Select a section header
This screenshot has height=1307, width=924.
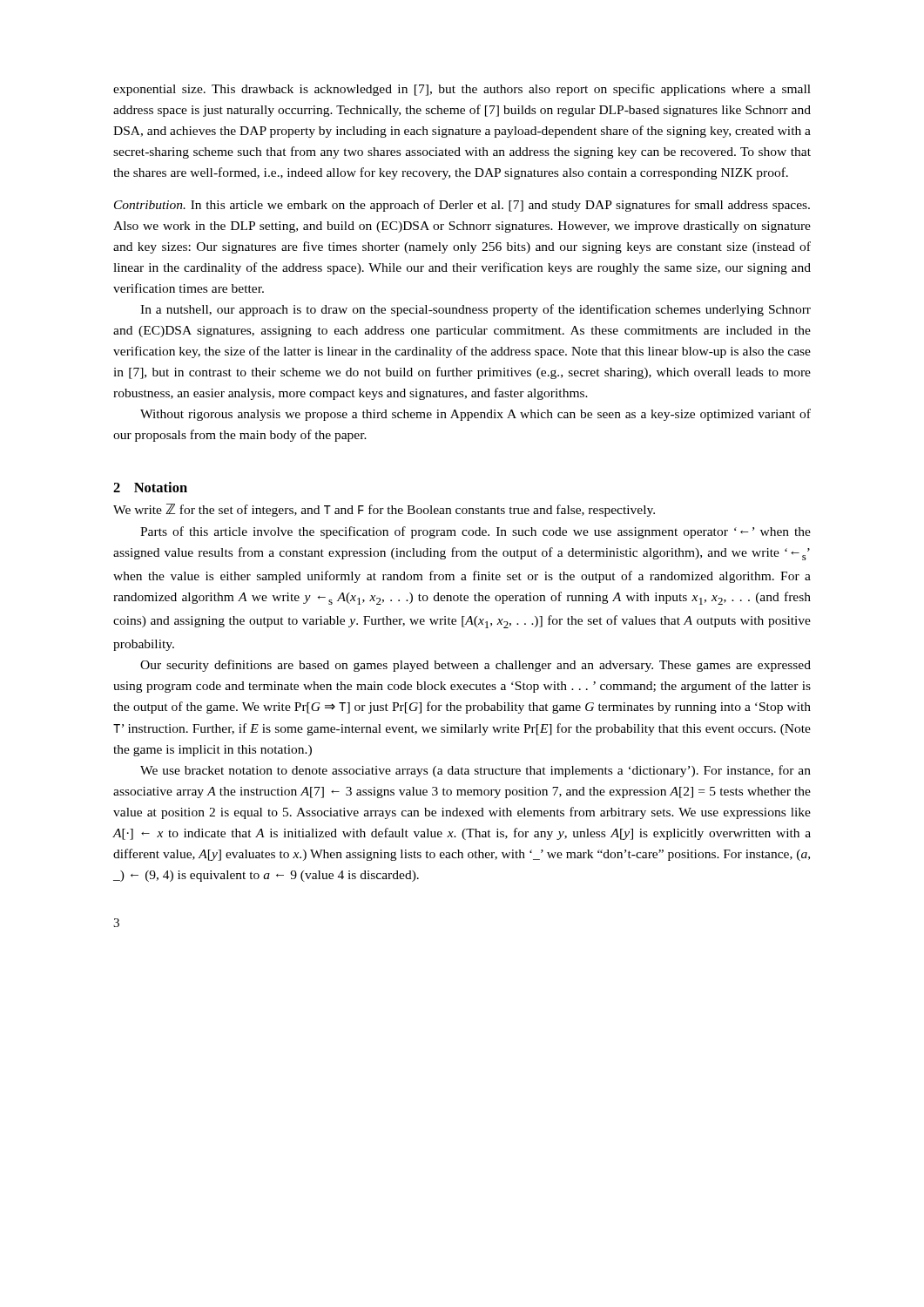150,488
